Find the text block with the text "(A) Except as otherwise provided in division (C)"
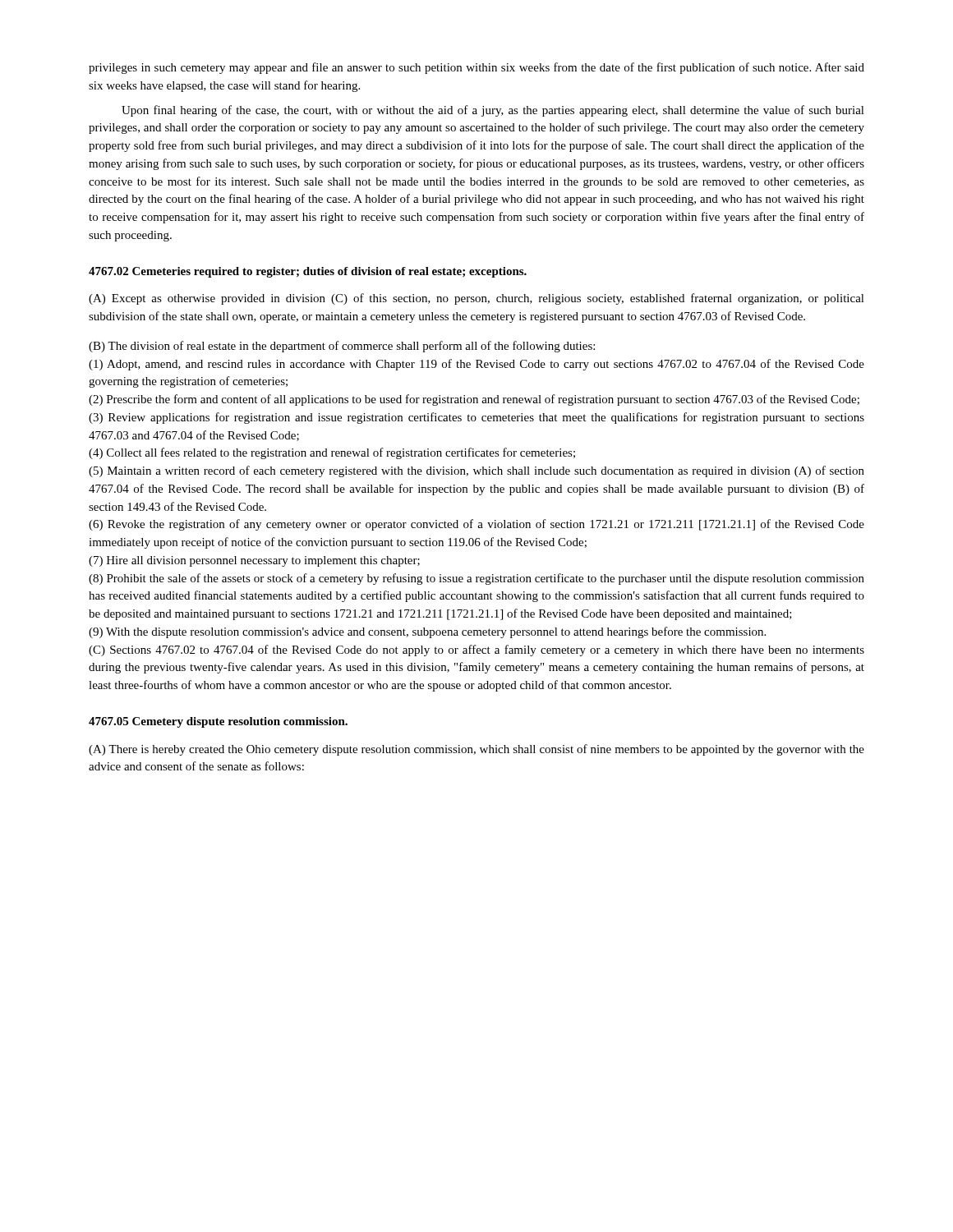Viewport: 953px width, 1232px height. [476, 308]
